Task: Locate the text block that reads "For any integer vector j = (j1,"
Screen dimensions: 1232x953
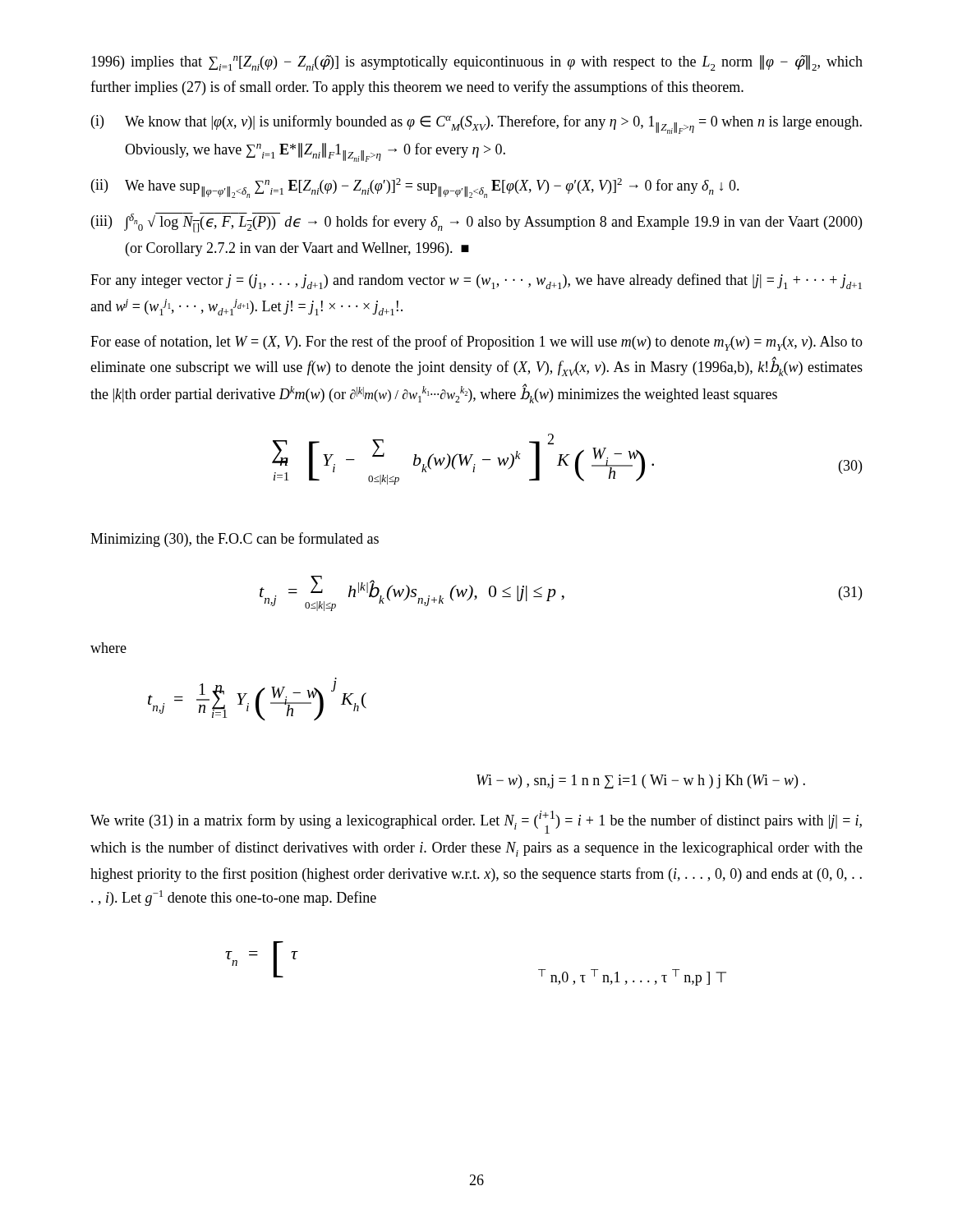Action: coord(476,294)
